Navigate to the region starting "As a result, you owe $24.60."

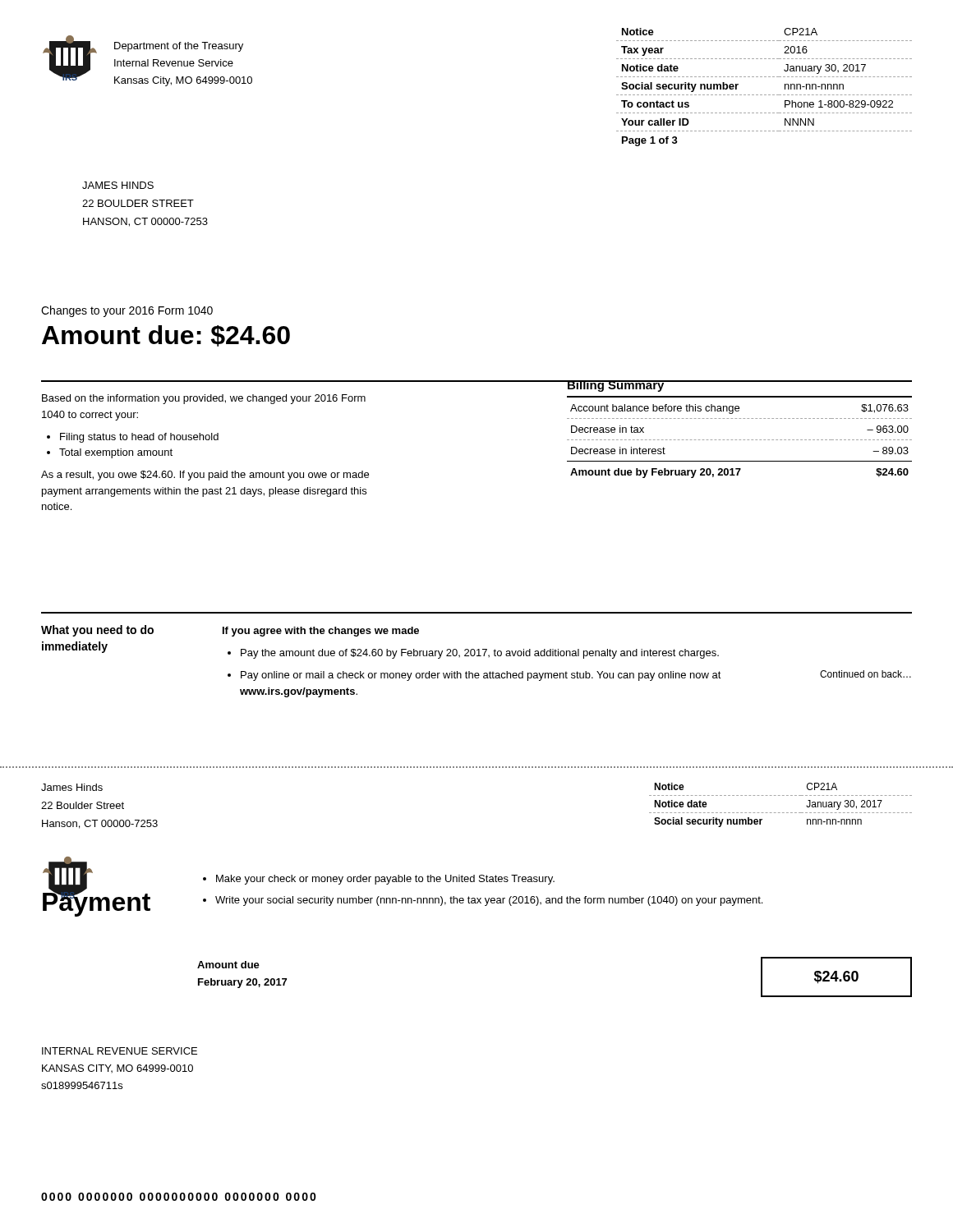tap(205, 490)
